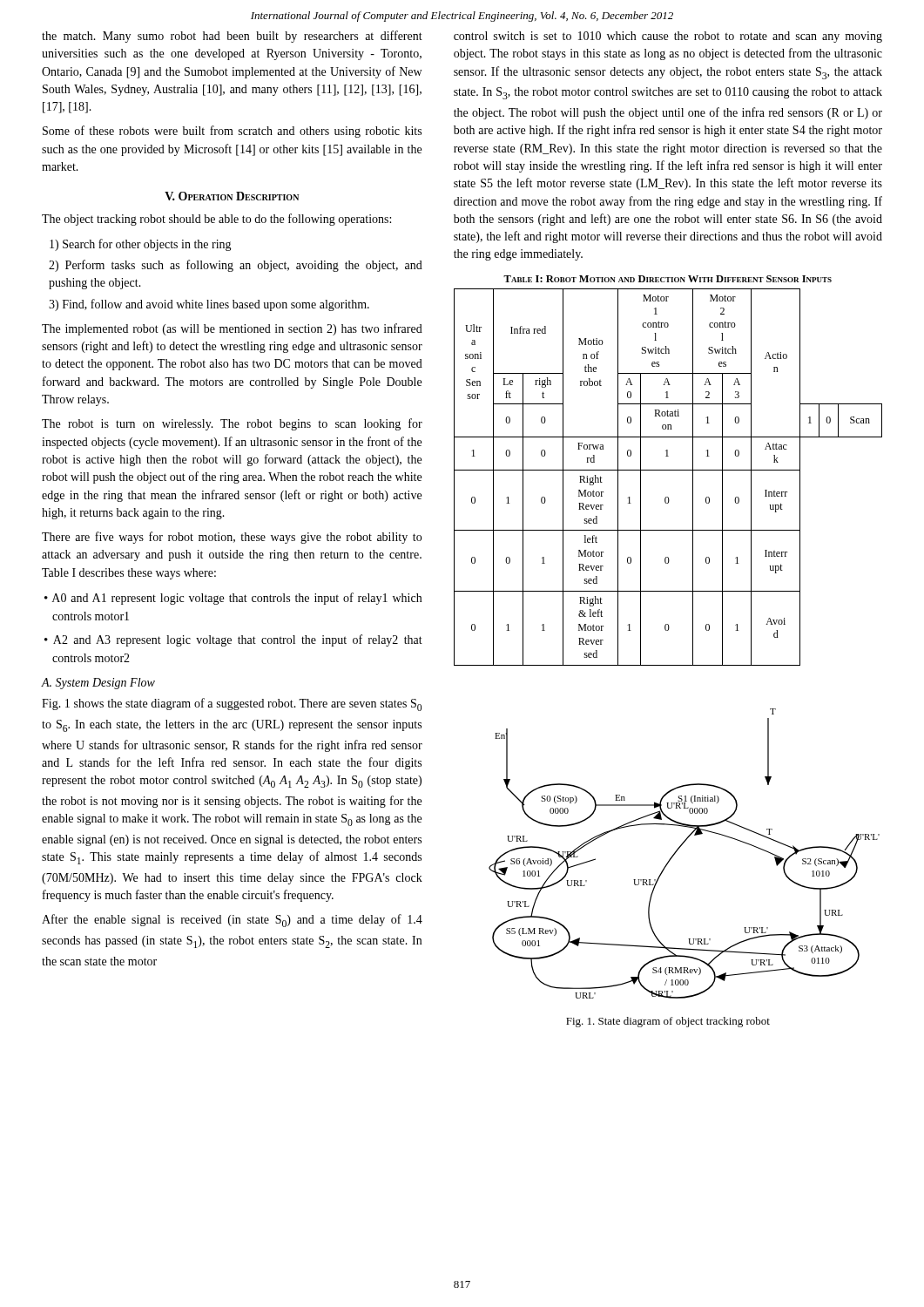This screenshot has width=924, height=1307.
Task: Find the section header with the text "A. System Design"
Action: pyautogui.click(x=98, y=683)
